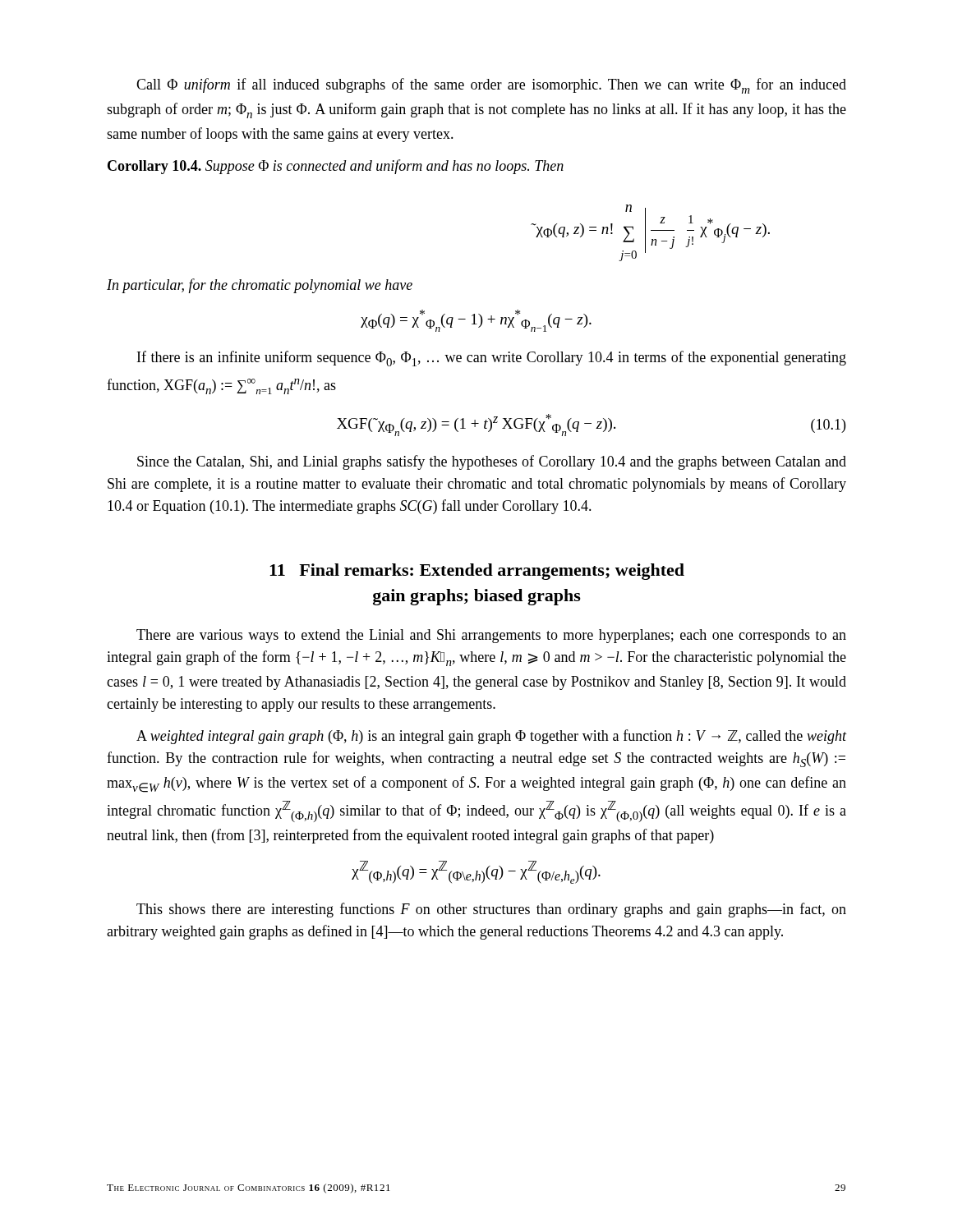Find the text block that reads "A weighted integral gain graph (Φ,"

[x=476, y=786]
